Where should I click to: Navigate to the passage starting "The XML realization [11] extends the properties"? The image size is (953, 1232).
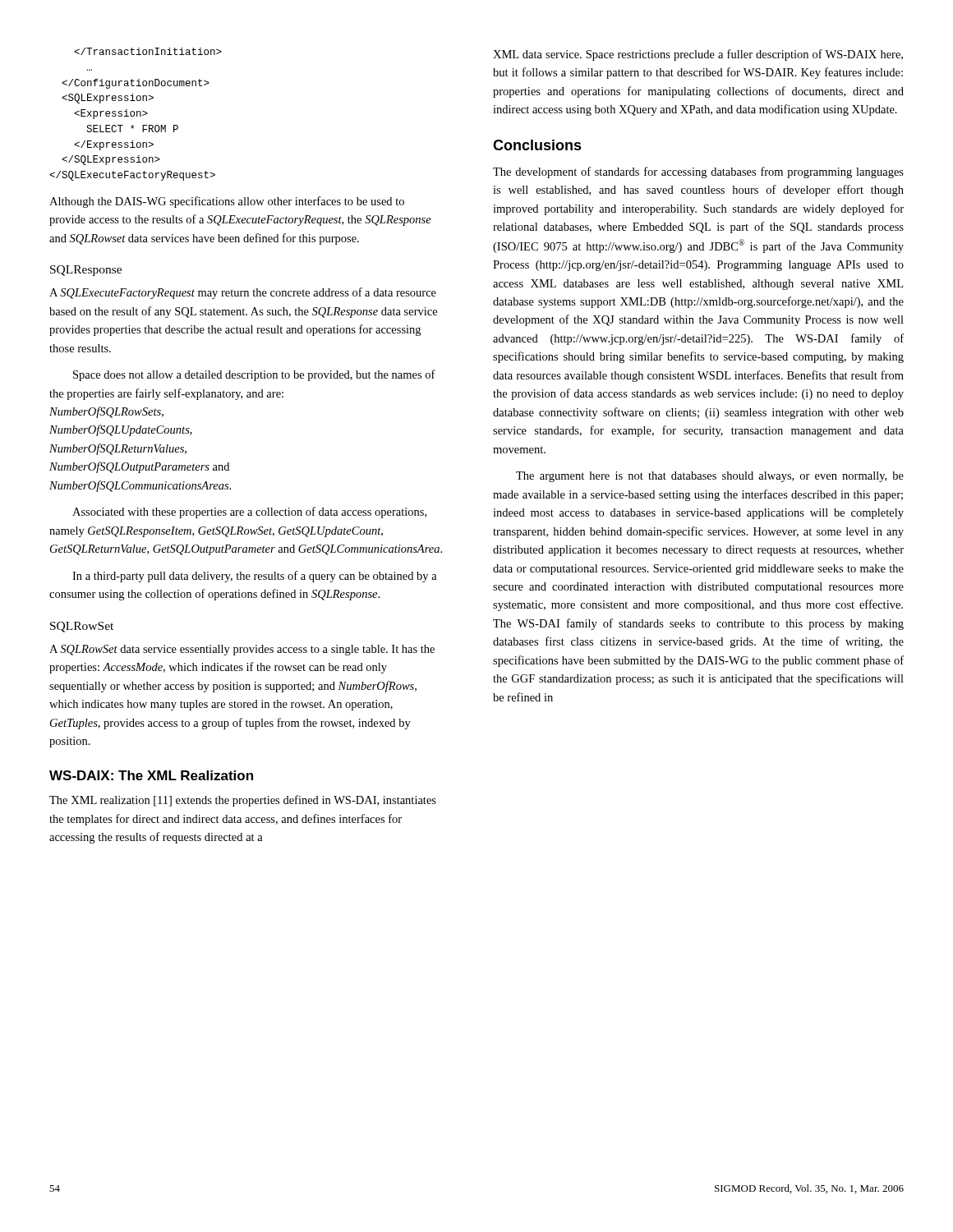tap(246, 819)
